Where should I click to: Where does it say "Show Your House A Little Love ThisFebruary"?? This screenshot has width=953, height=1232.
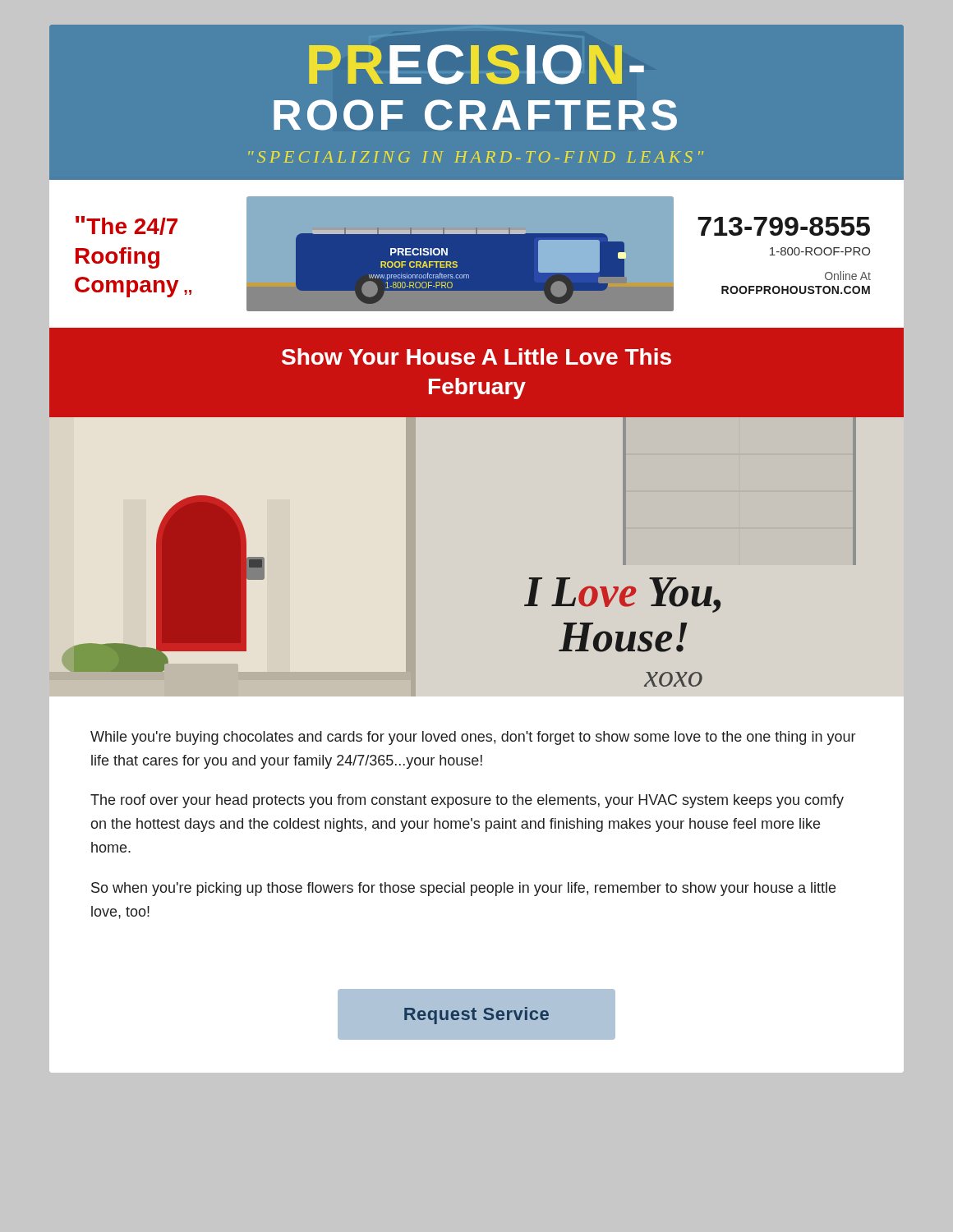476,372
